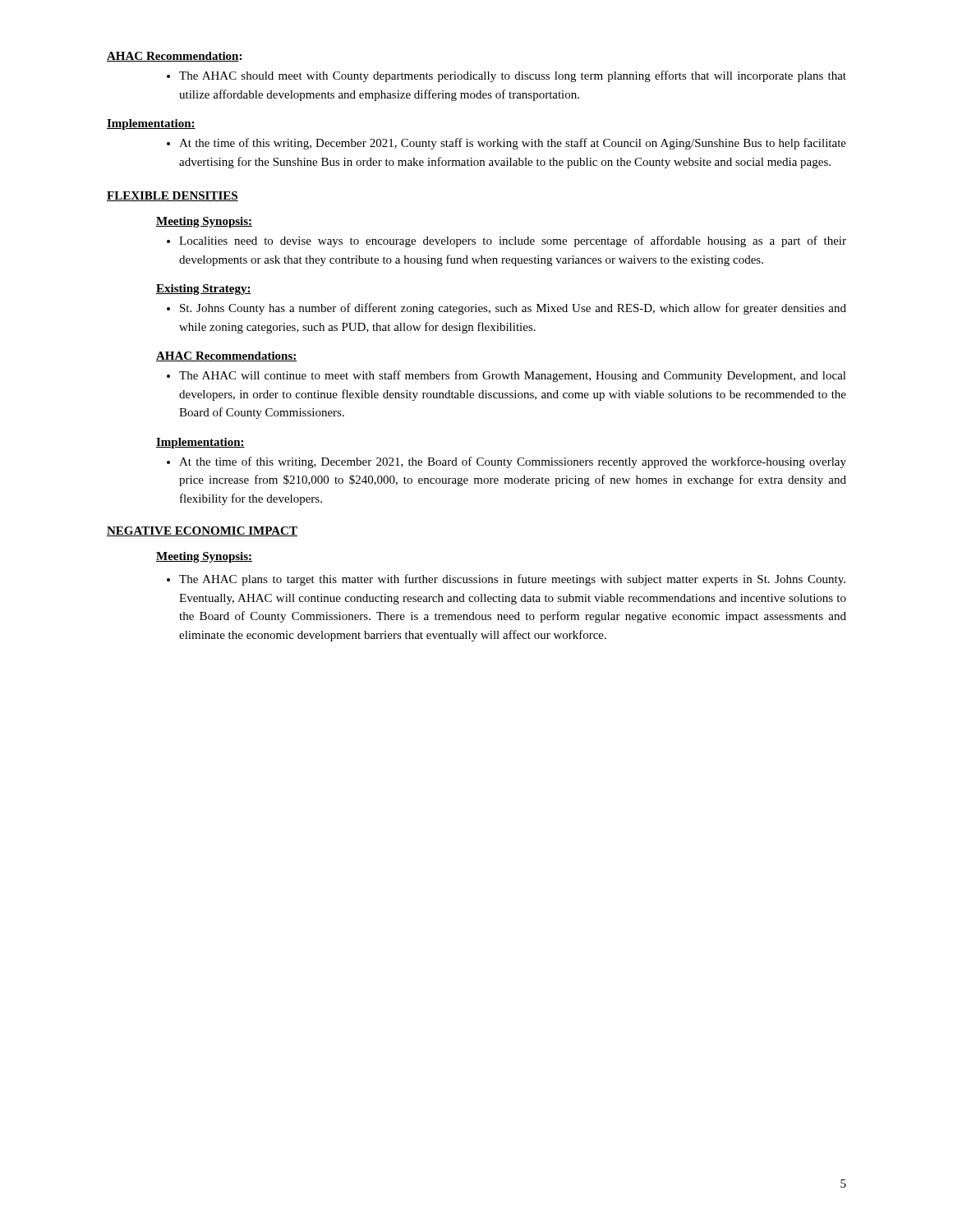Select the text starting "Localities need to devise ways"
Screen dimensions: 1232x953
click(513, 250)
